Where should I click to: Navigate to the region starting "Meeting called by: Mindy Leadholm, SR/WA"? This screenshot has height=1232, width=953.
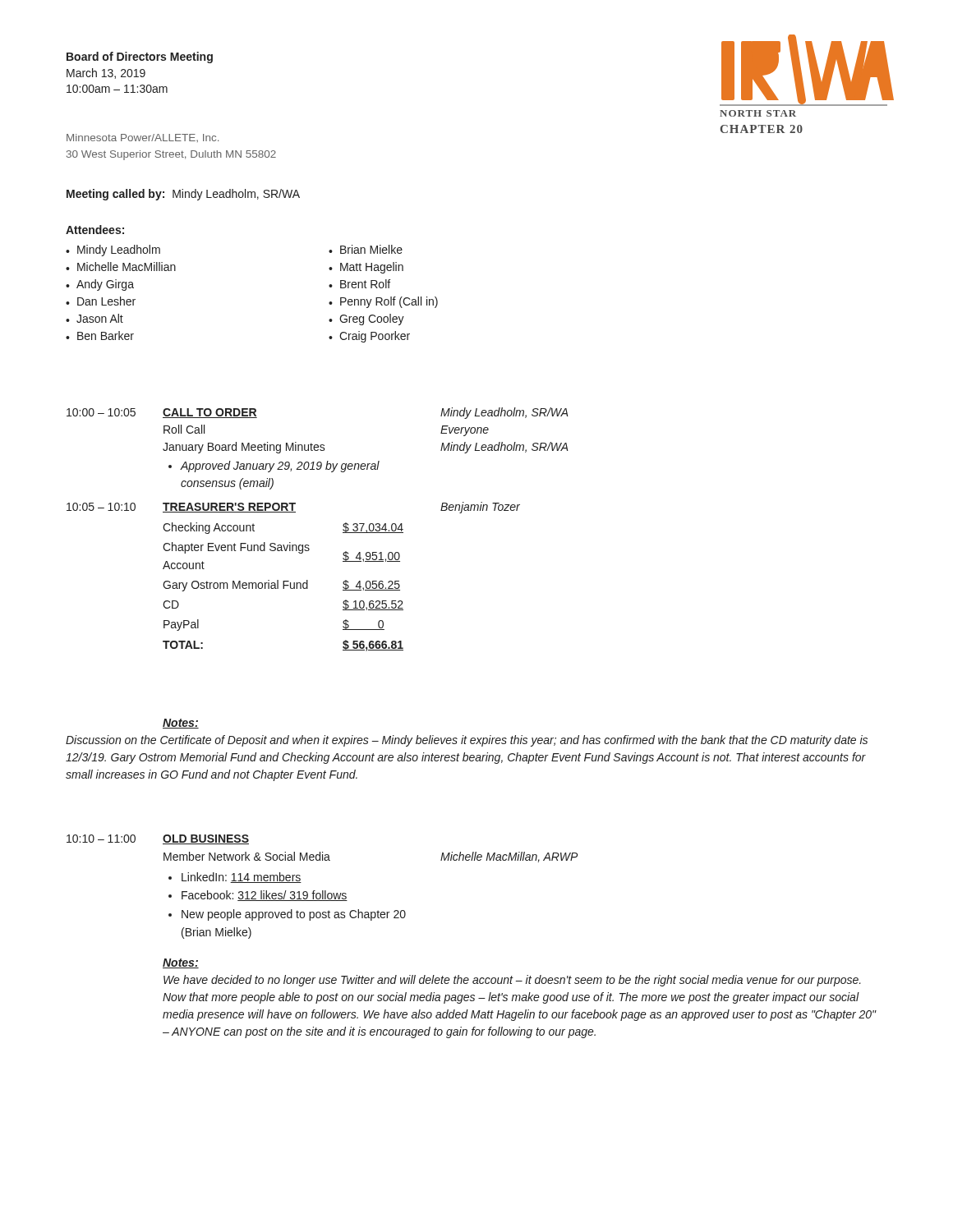[183, 194]
